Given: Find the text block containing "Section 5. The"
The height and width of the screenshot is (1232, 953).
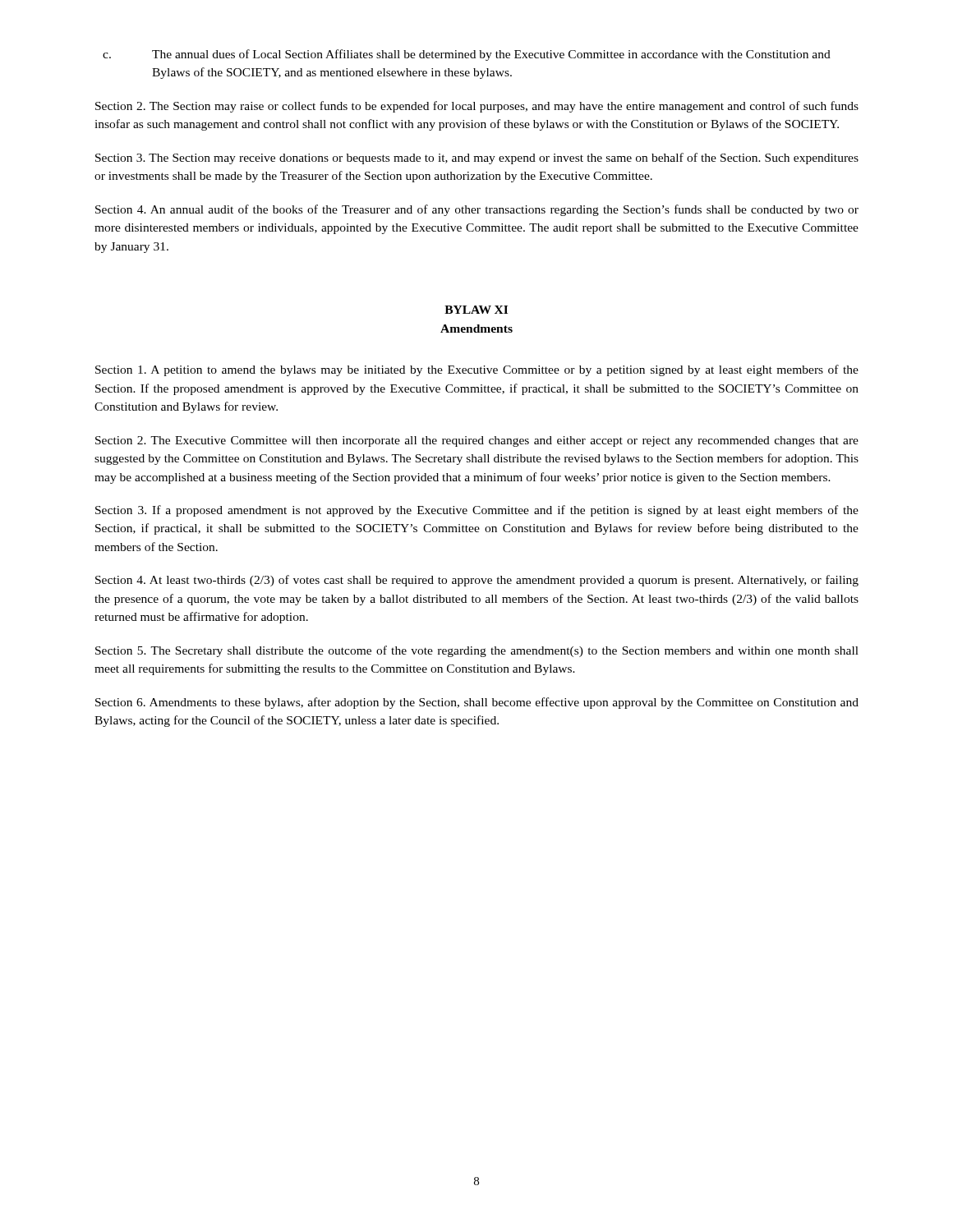Looking at the screenshot, I should click(x=476, y=659).
